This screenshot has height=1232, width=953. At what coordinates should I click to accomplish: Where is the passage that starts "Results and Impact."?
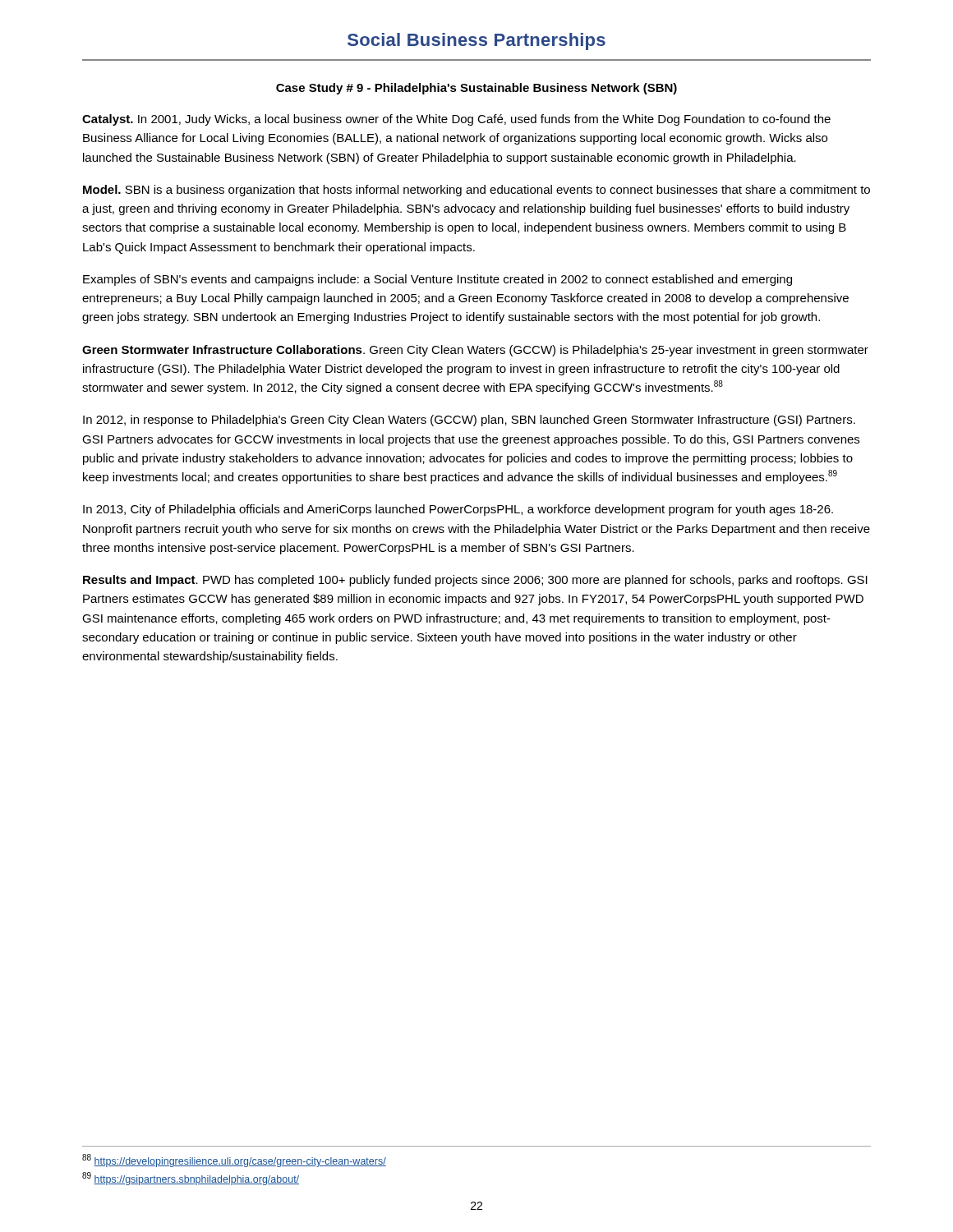click(x=475, y=618)
